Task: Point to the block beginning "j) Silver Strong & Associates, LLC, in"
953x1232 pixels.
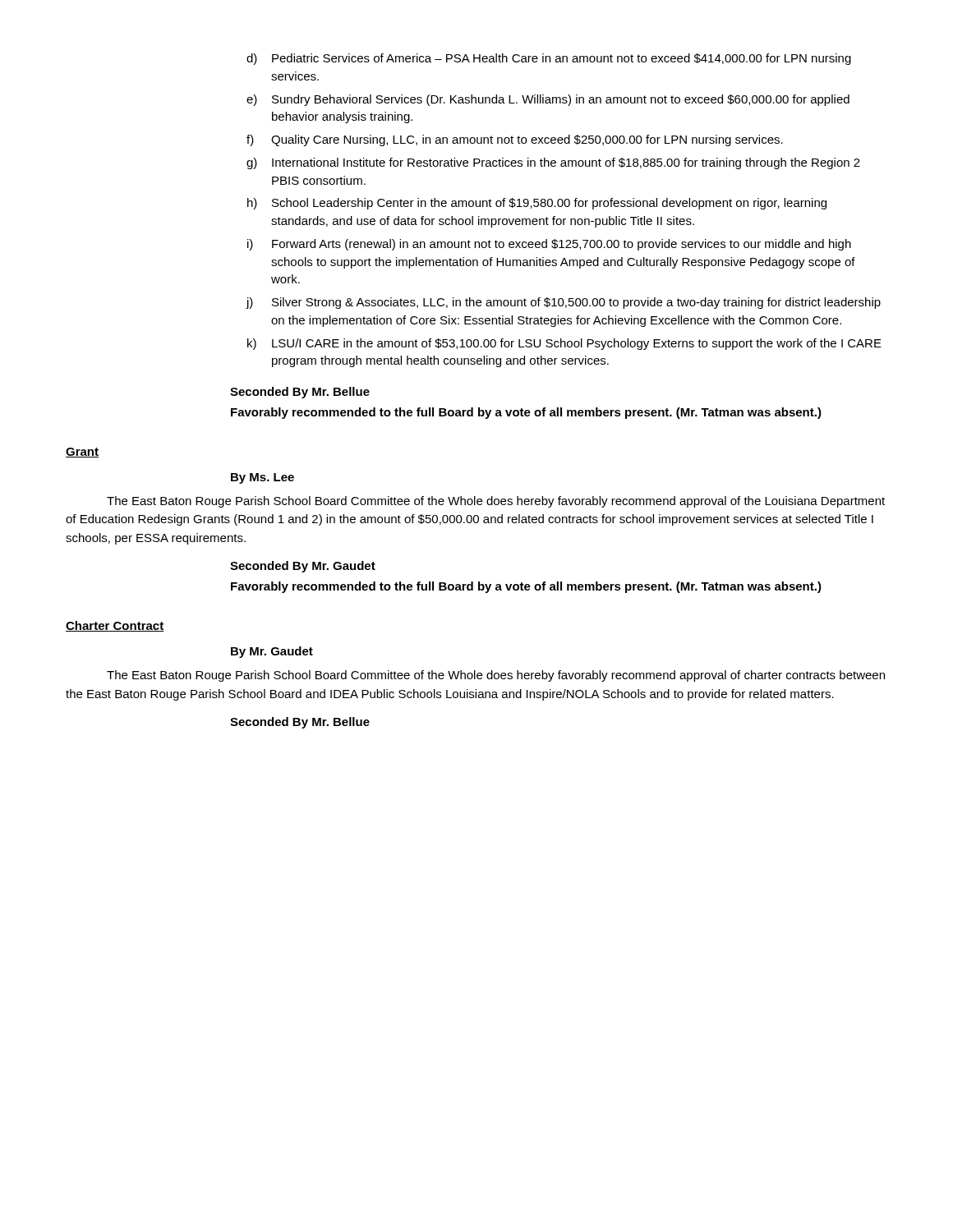Action: pyautogui.click(x=567, y=311)
